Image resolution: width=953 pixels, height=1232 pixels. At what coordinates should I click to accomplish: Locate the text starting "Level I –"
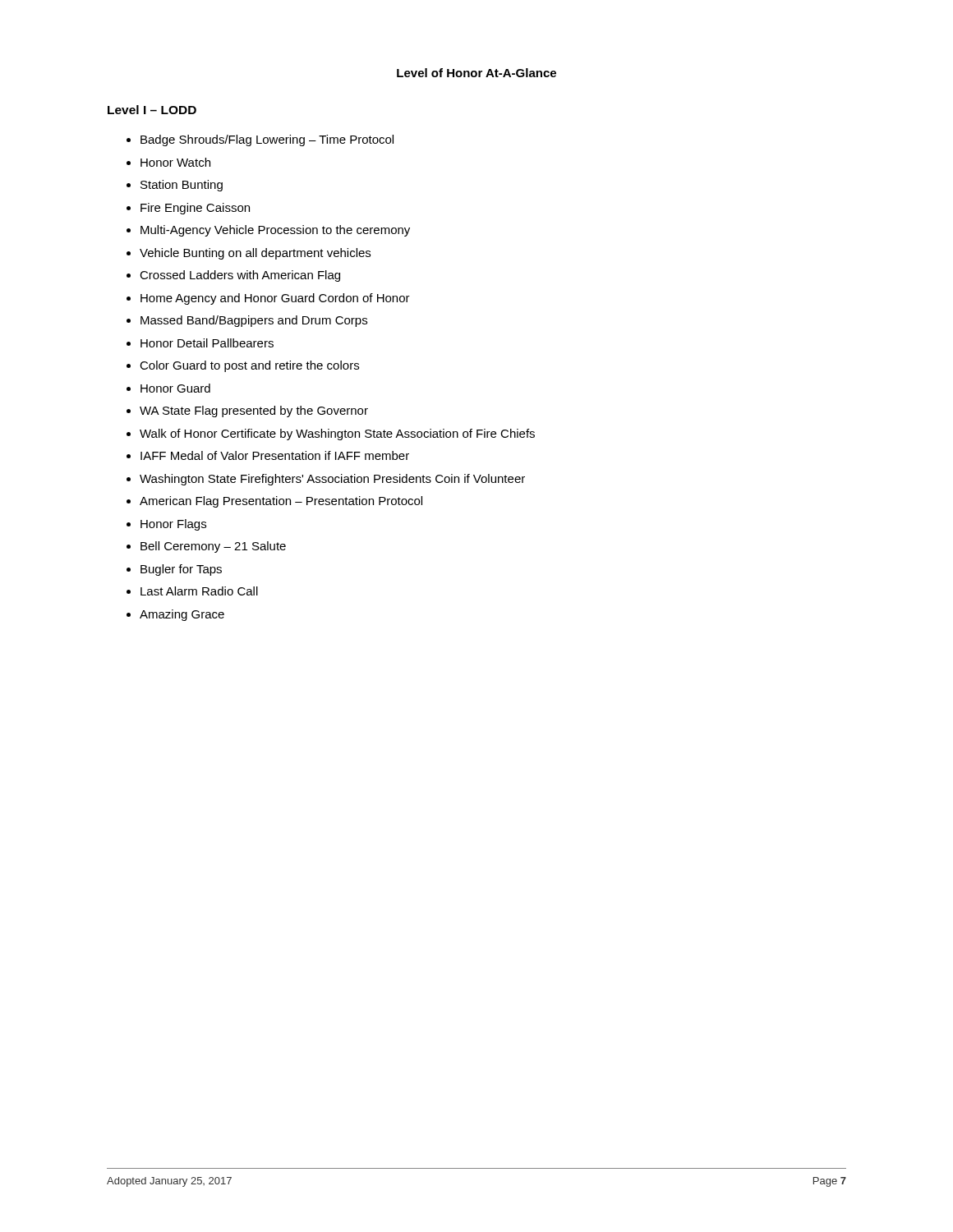[152, 110]
